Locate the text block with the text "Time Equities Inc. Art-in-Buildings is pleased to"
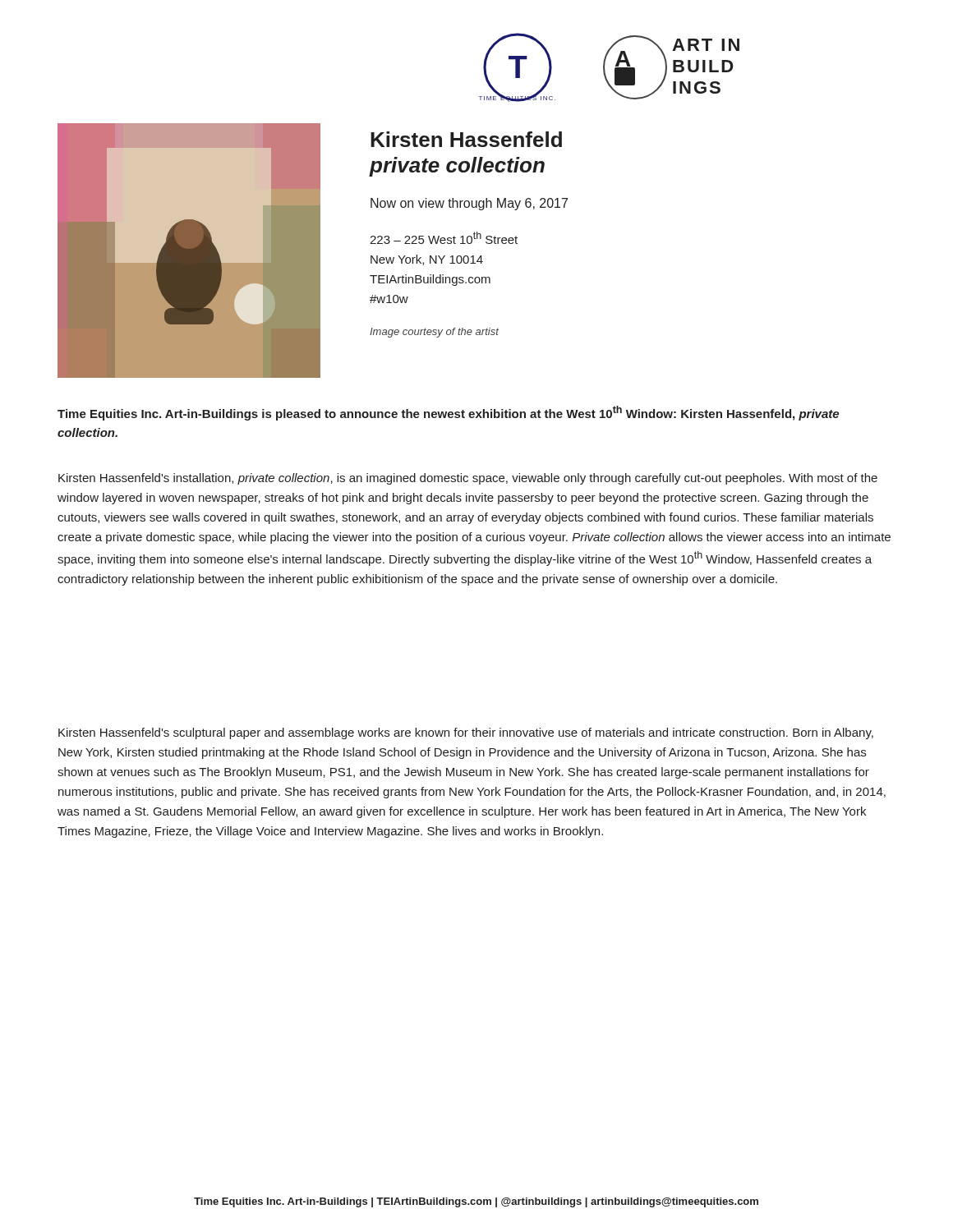 448,422
